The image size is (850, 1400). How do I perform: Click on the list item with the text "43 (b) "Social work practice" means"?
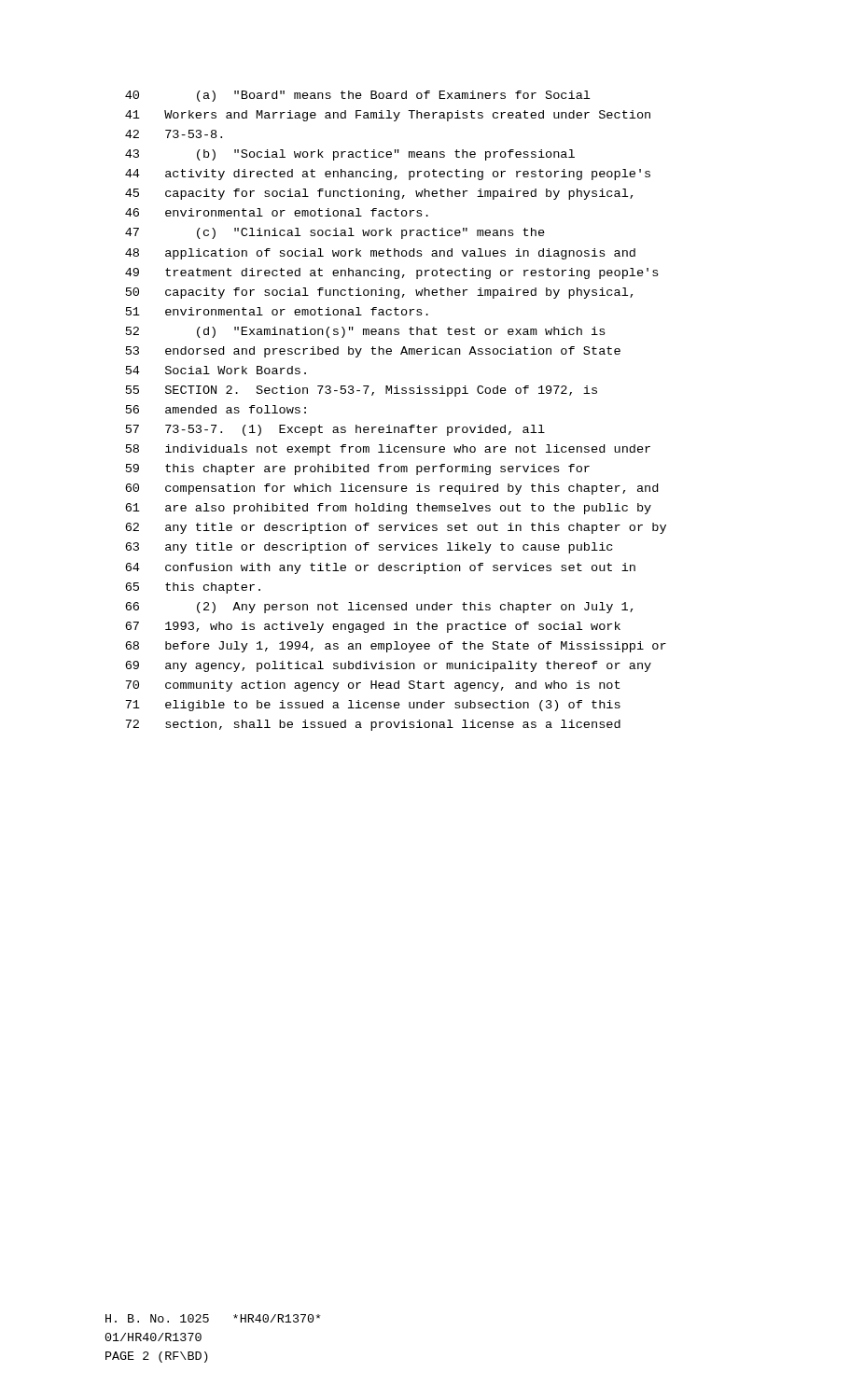click(440, 184)
